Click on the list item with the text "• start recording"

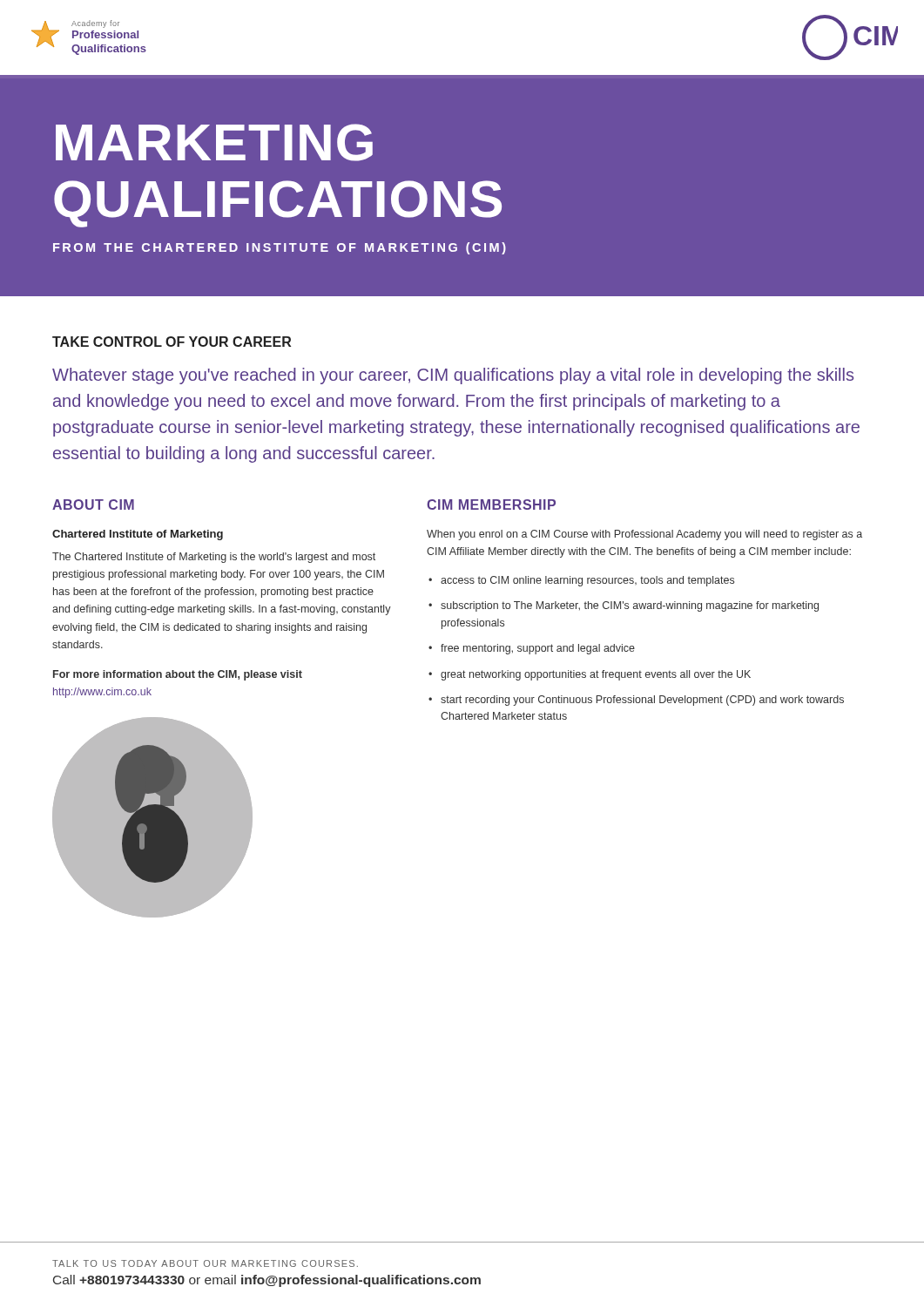click(x=636, y=707)
